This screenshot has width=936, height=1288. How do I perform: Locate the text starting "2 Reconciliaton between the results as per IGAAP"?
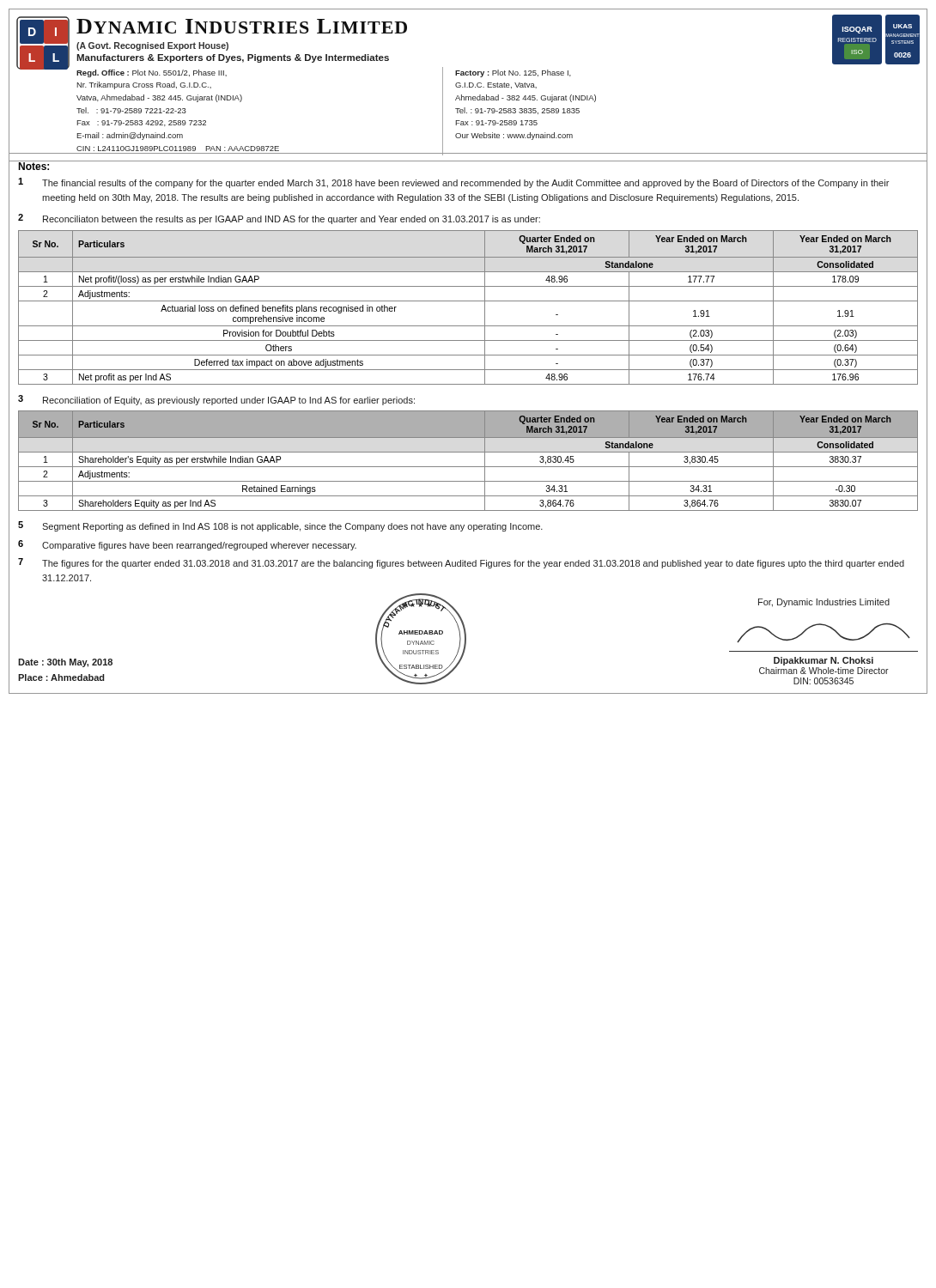(x=279, y=219)
